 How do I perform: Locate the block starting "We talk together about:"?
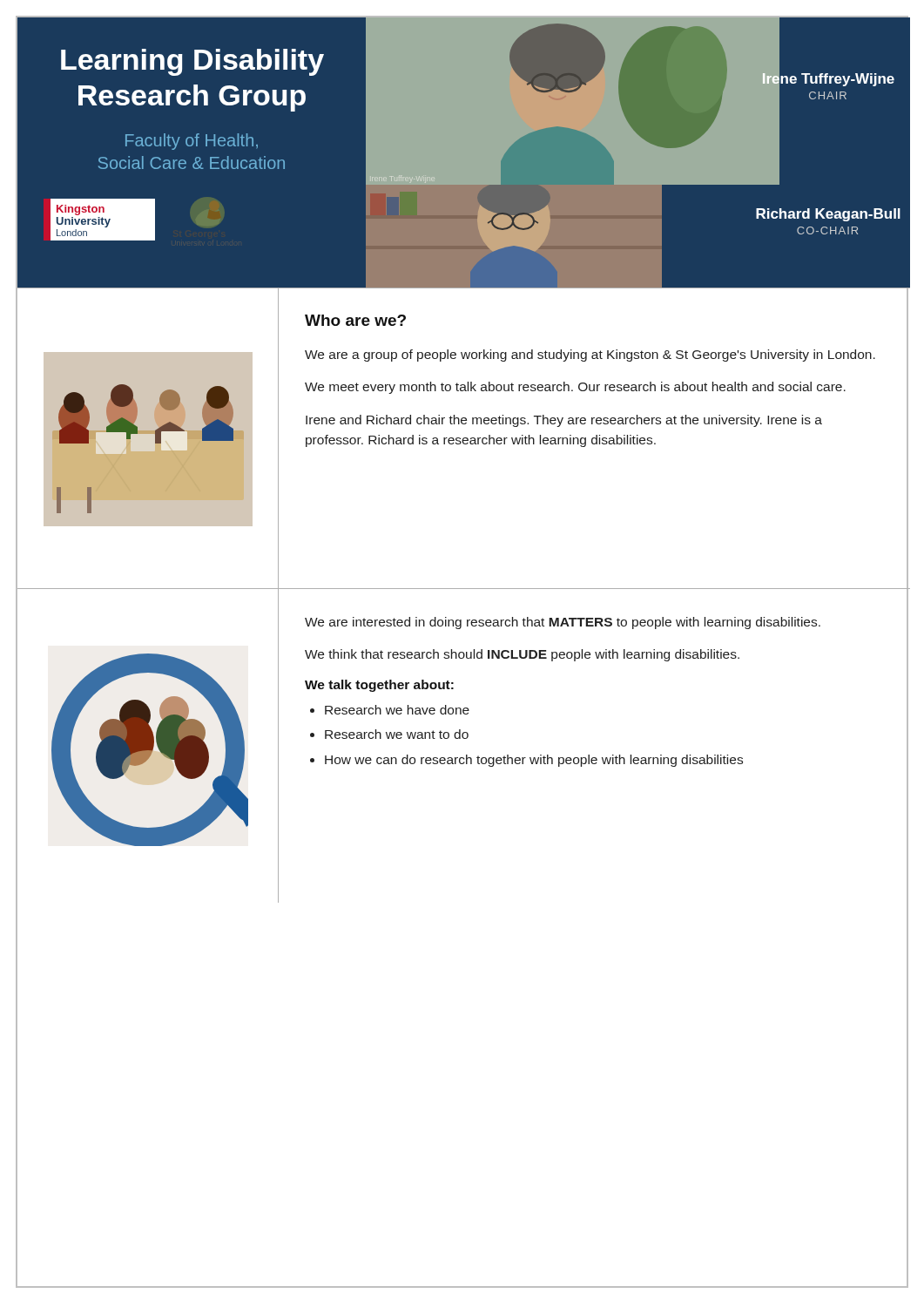click(x=380, y=684)
